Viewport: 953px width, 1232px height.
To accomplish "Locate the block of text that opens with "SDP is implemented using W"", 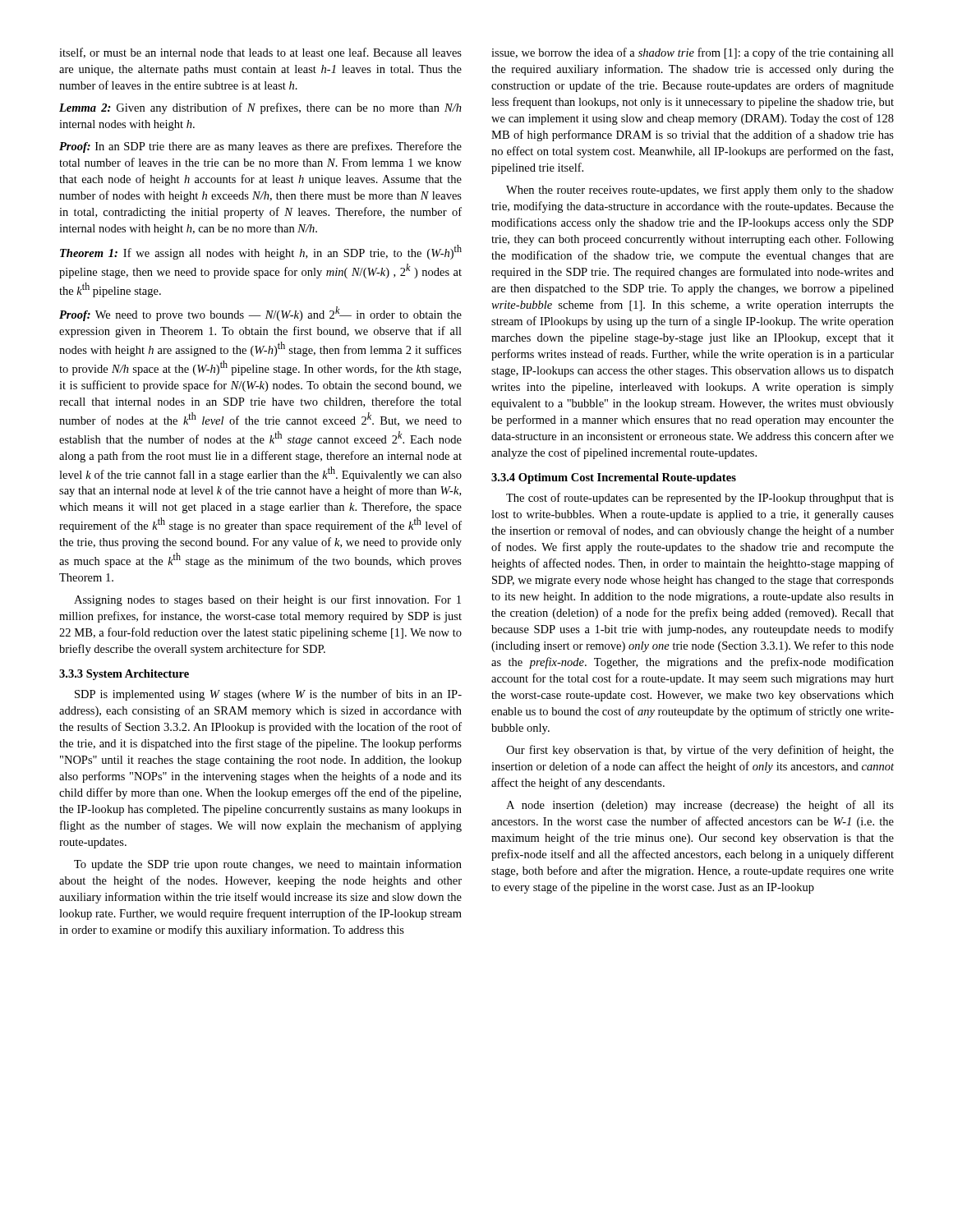I will (x=260, y=812).
